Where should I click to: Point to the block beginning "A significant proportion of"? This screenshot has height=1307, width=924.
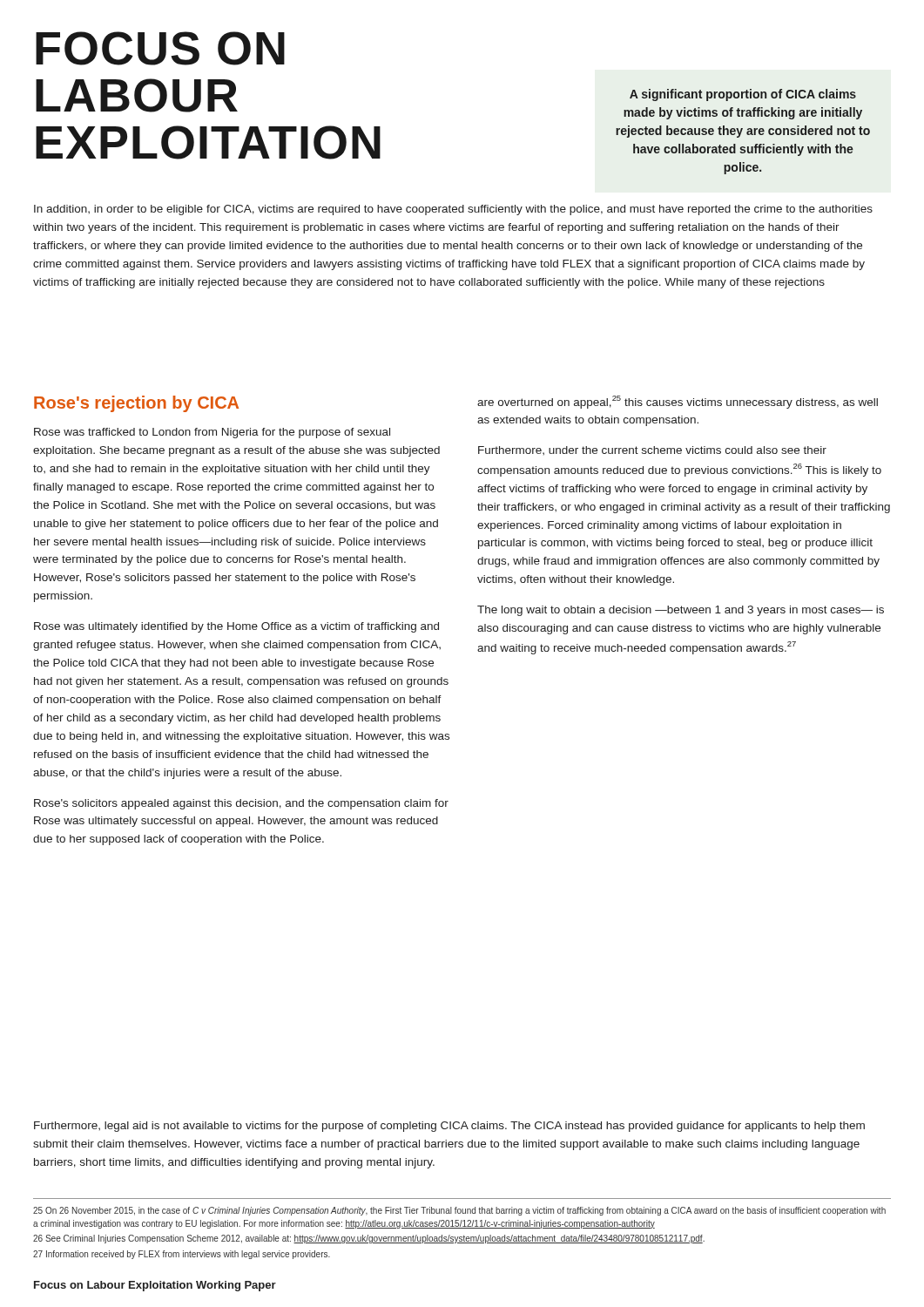tap(743, 131)
